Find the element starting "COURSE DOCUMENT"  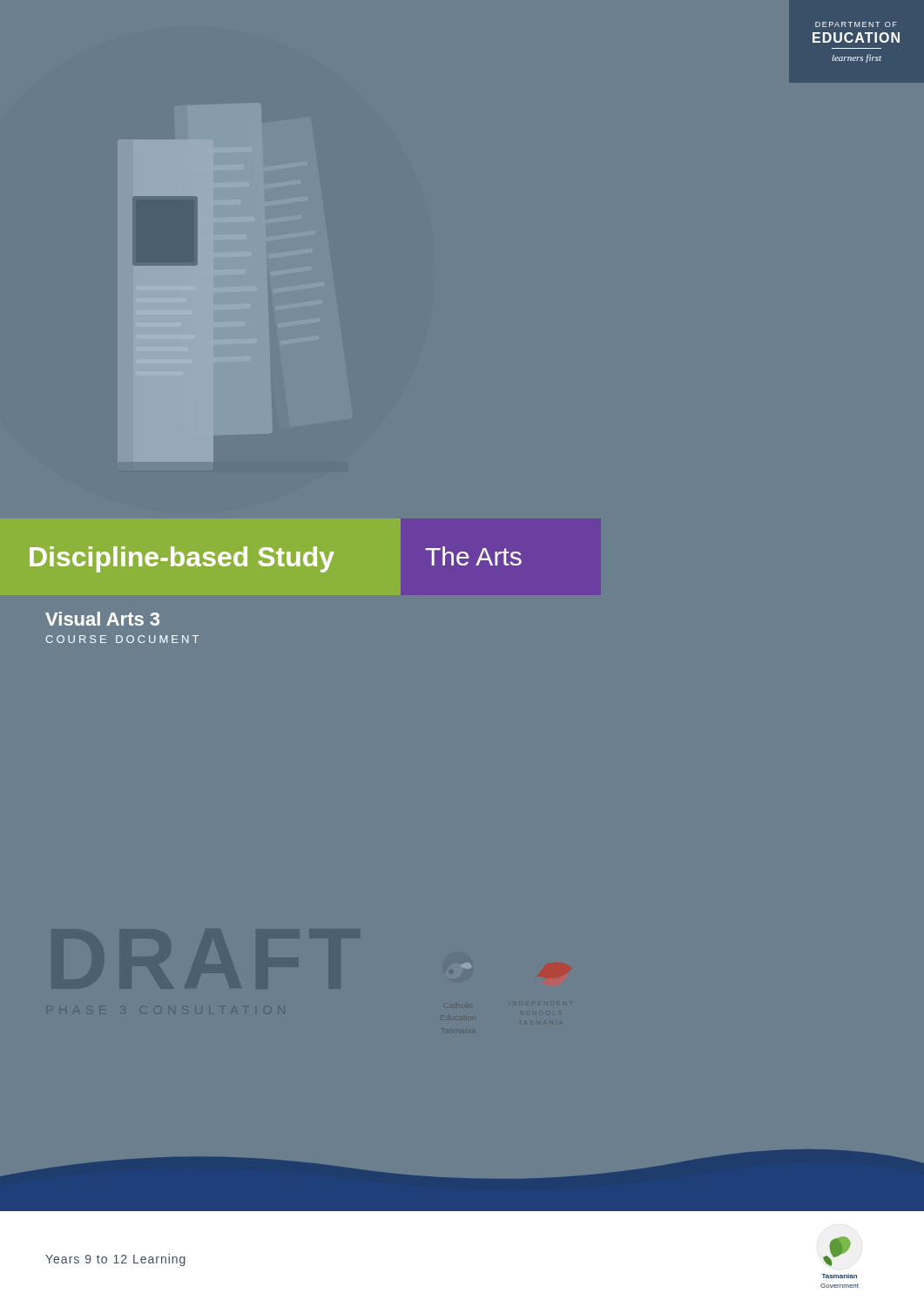123,639
